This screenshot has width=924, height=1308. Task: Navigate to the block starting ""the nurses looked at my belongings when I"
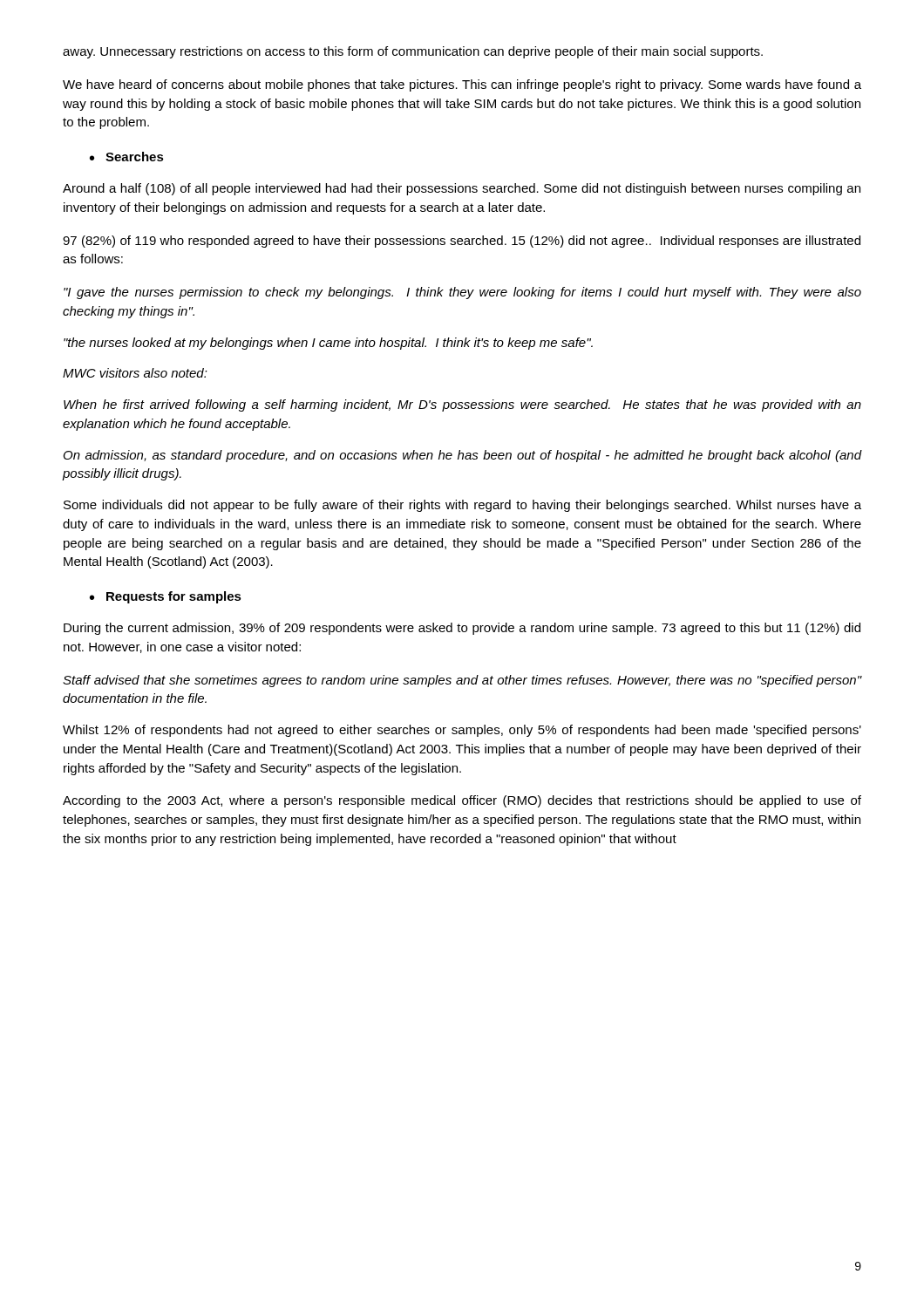[462, 342]
